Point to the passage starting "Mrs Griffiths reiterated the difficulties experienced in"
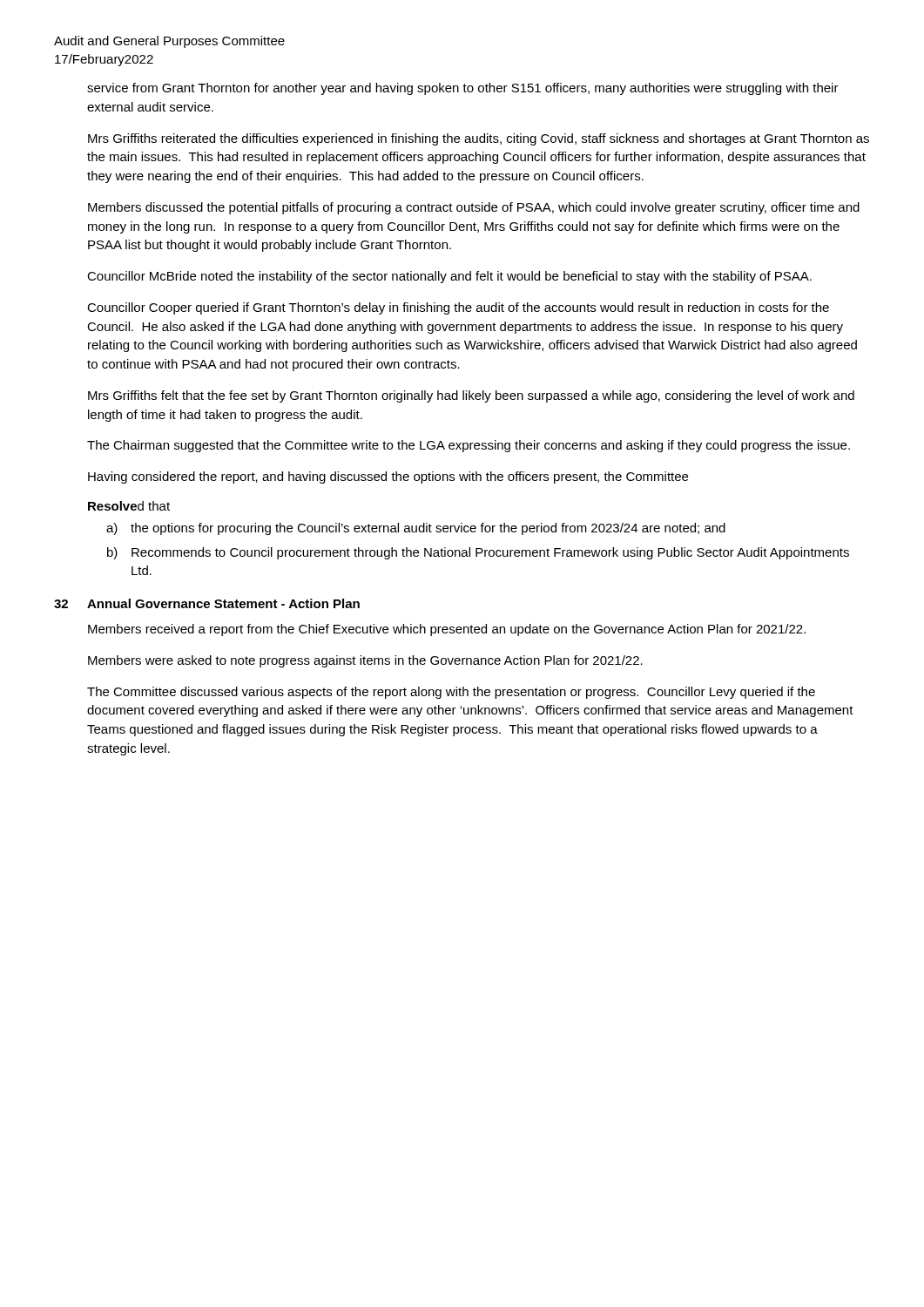Image resolution: width=924 pixels, height=1307 pixels. click(x=478, y=157)
